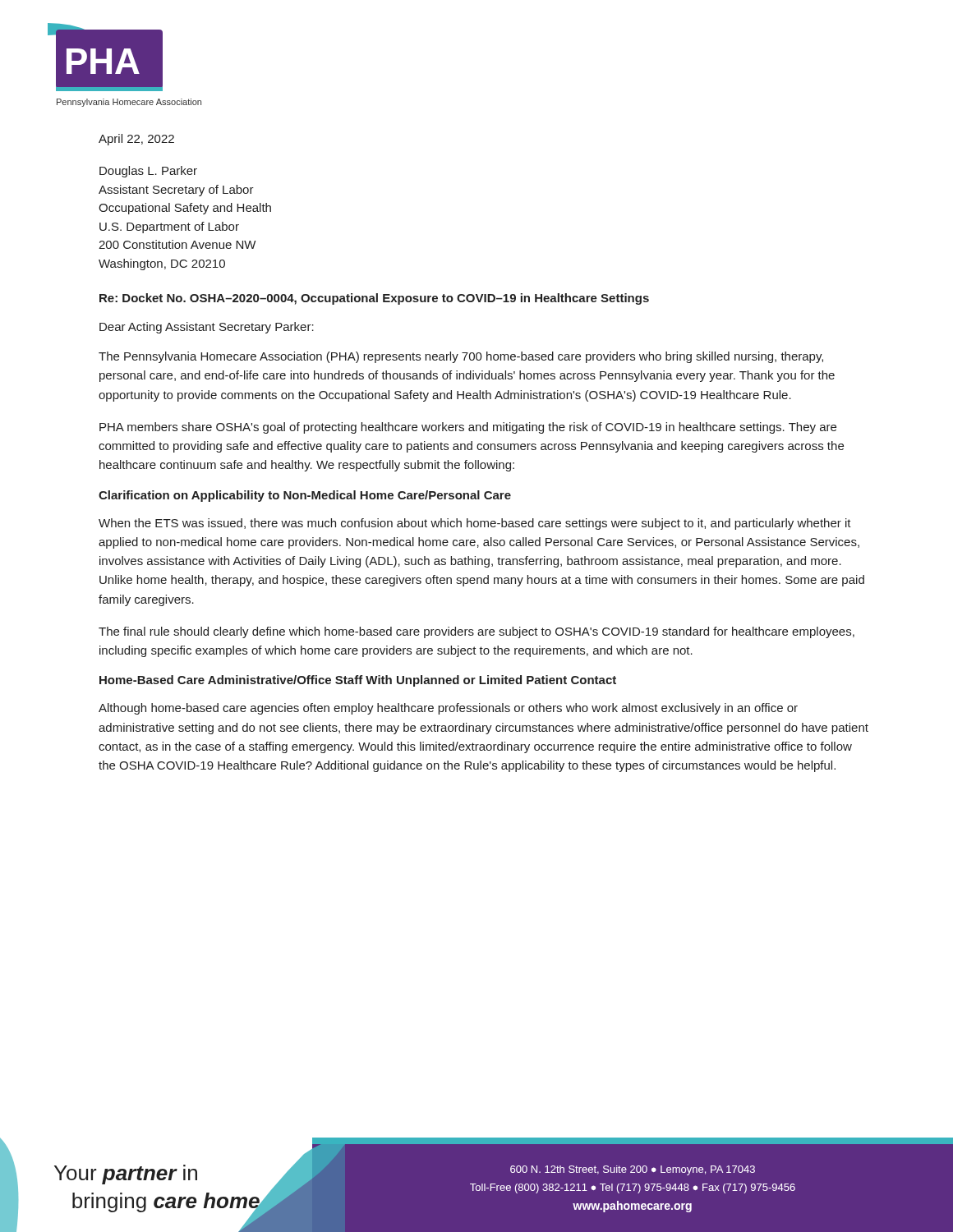The height and width of the screenshot is (1232, 953).
Task: Where is the passage that starts "When the ETS was issued, there was much"?
Action: pos(482,561)
